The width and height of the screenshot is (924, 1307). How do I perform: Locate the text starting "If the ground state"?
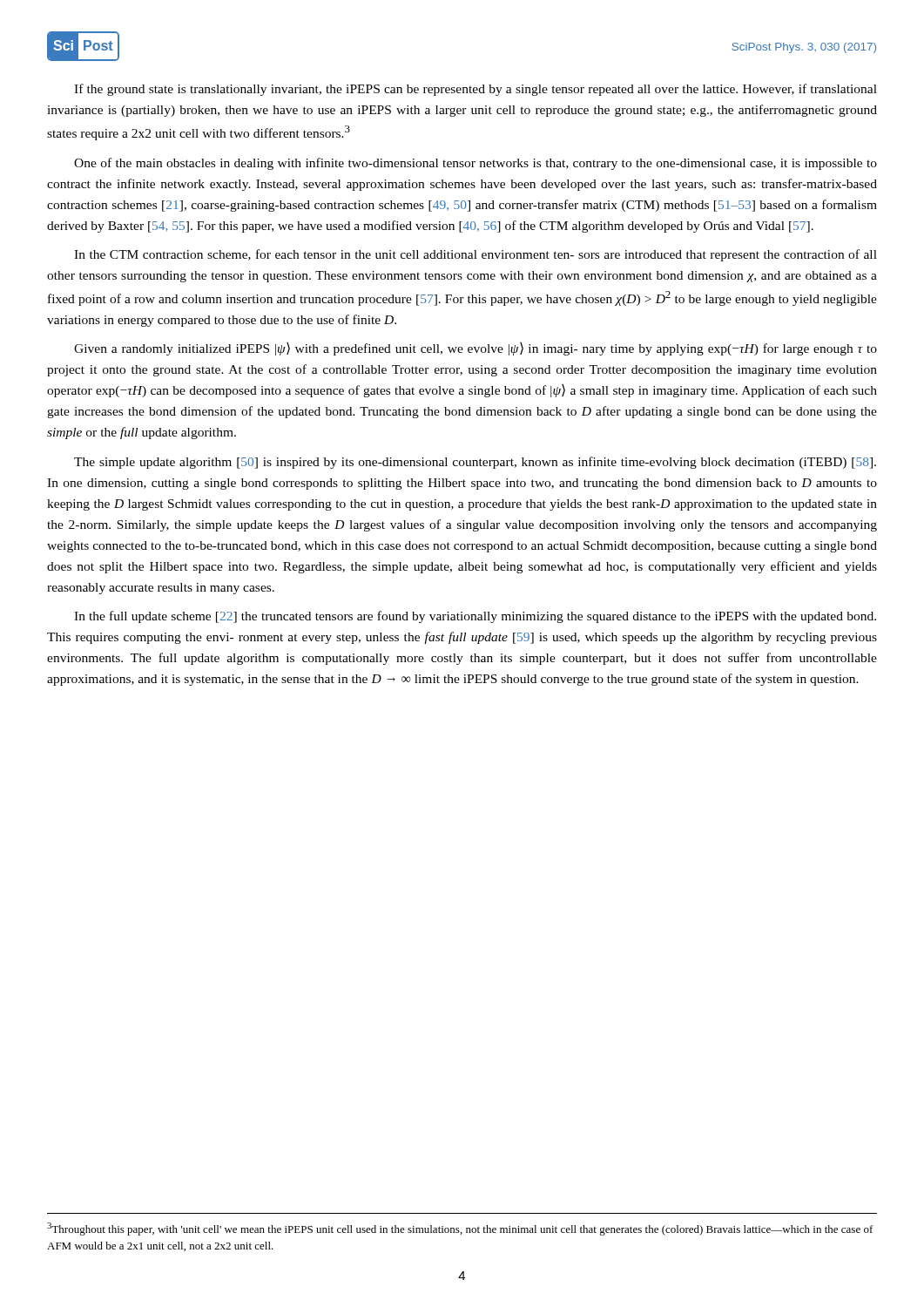coord(462,111)
